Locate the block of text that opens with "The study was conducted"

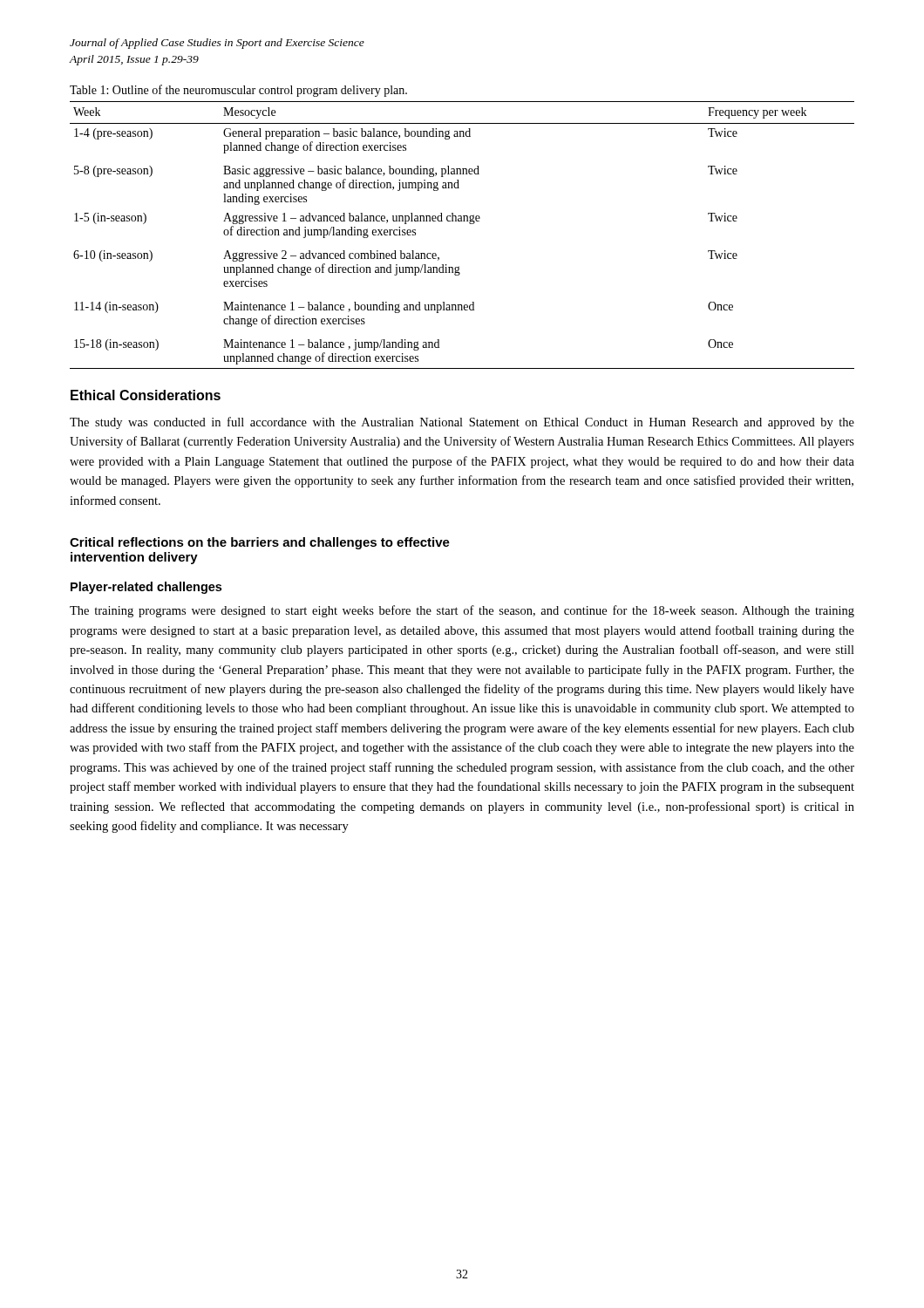tap(462, 461)
